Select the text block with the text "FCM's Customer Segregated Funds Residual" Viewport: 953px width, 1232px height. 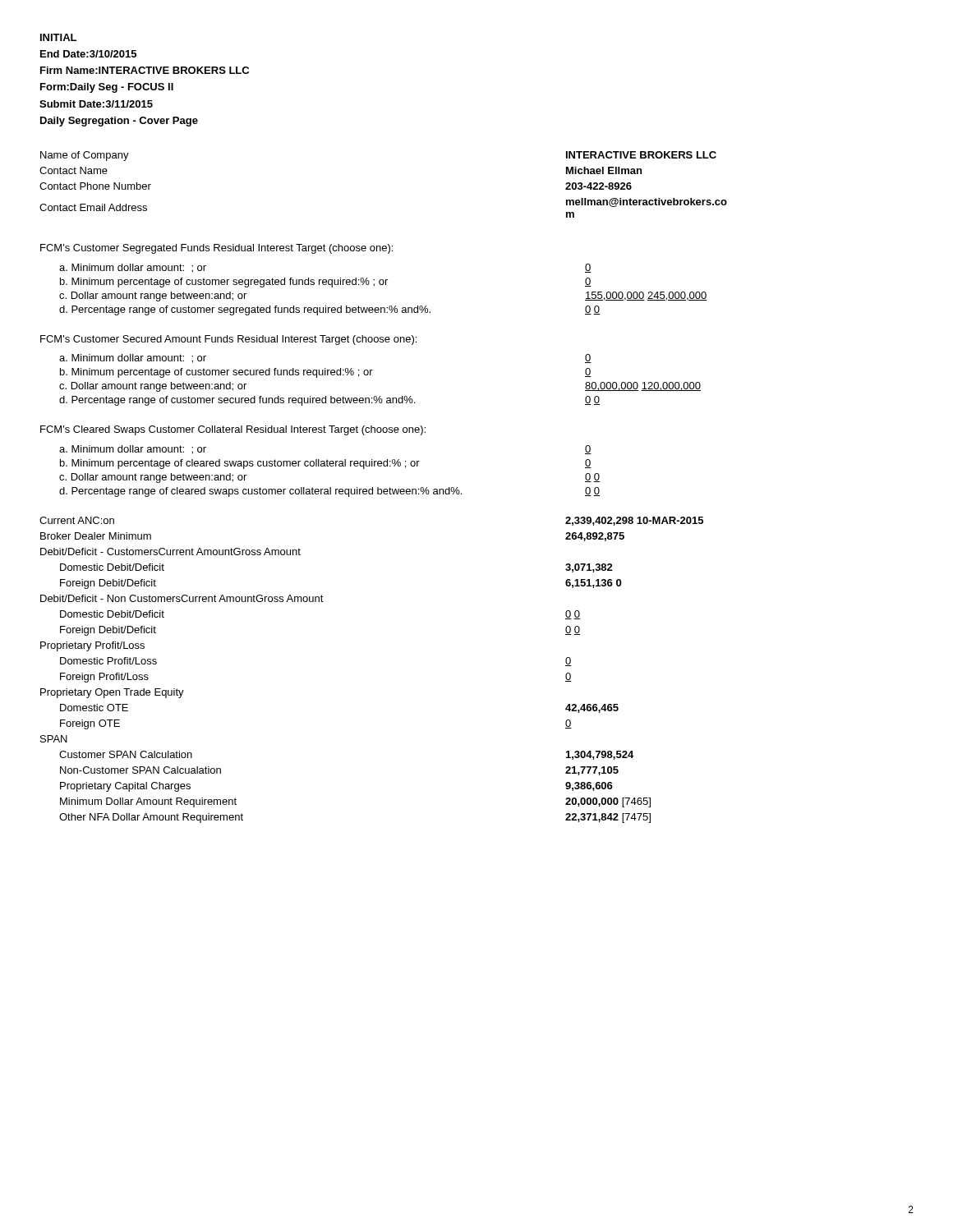[x=217, y=248]
